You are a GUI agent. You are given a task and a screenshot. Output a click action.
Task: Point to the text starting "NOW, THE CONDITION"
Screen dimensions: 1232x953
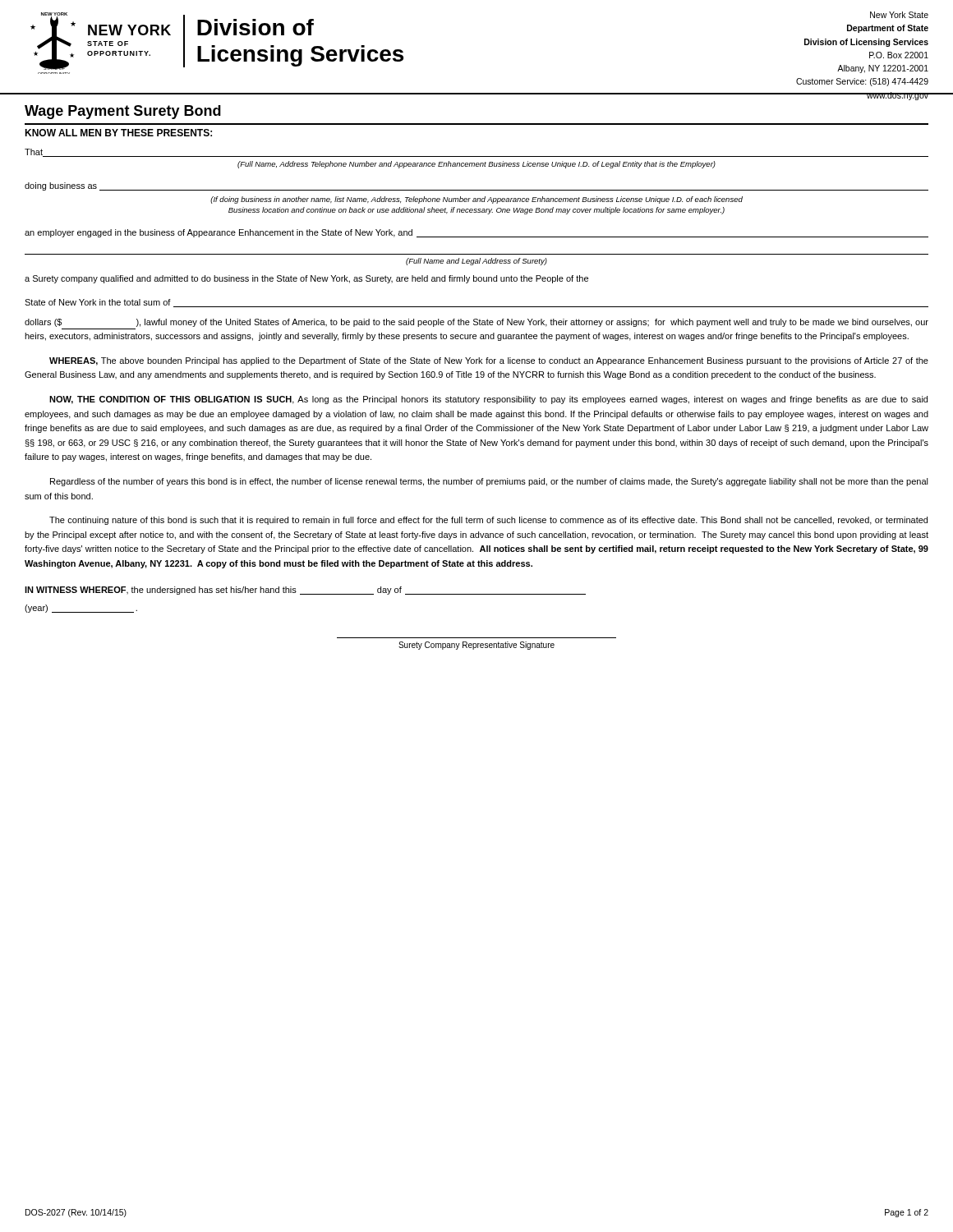476,428
